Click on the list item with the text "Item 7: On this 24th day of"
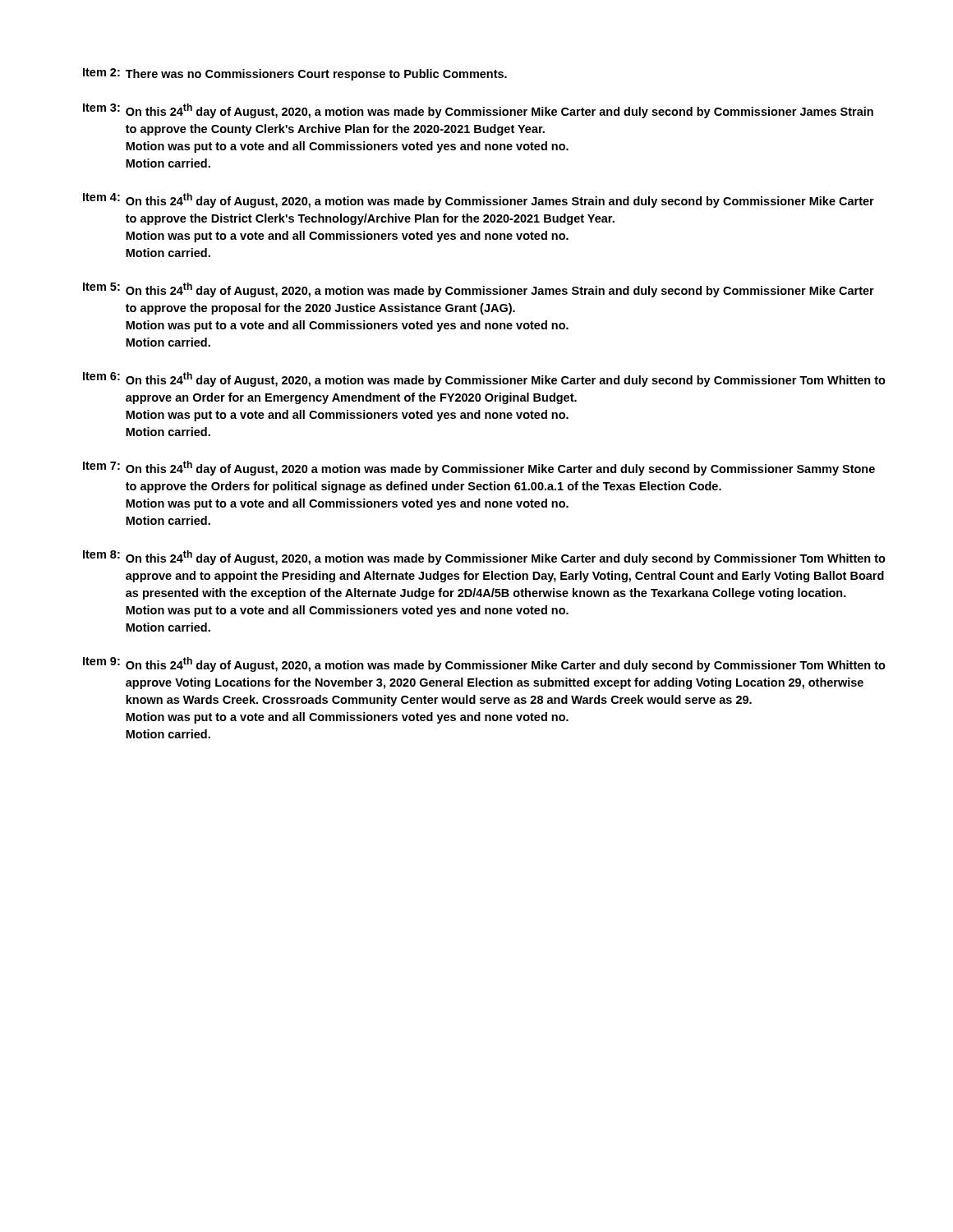The height and width of the screenshot is (1232, 953). [485, 494]
